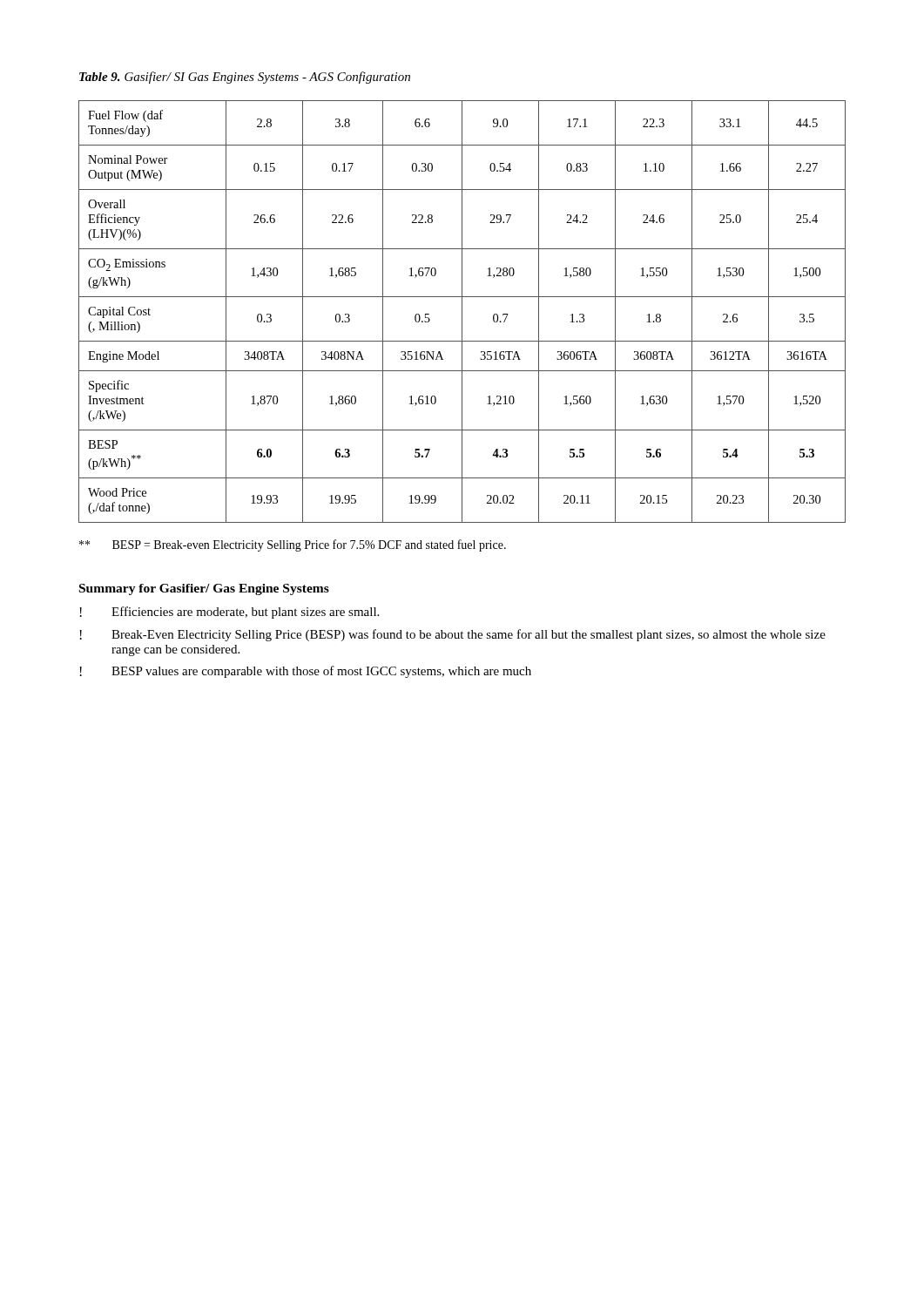Find the block starting "BESP = Break-even Electricity Selling Price for"
This screenshot has width=924, height=1307.
(292, 545)
